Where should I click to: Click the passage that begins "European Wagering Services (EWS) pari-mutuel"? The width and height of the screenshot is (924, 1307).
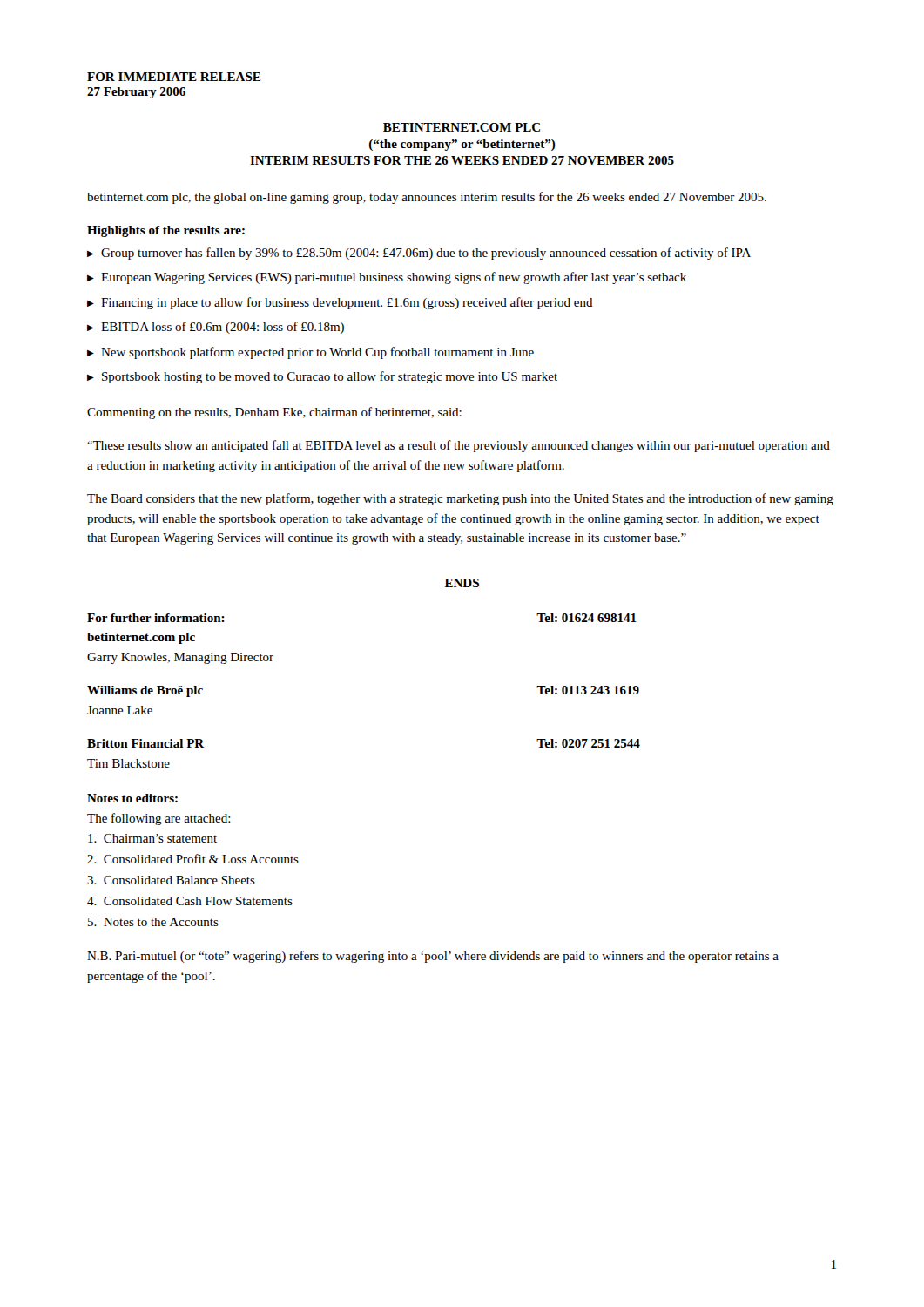(x=394, y=277)
